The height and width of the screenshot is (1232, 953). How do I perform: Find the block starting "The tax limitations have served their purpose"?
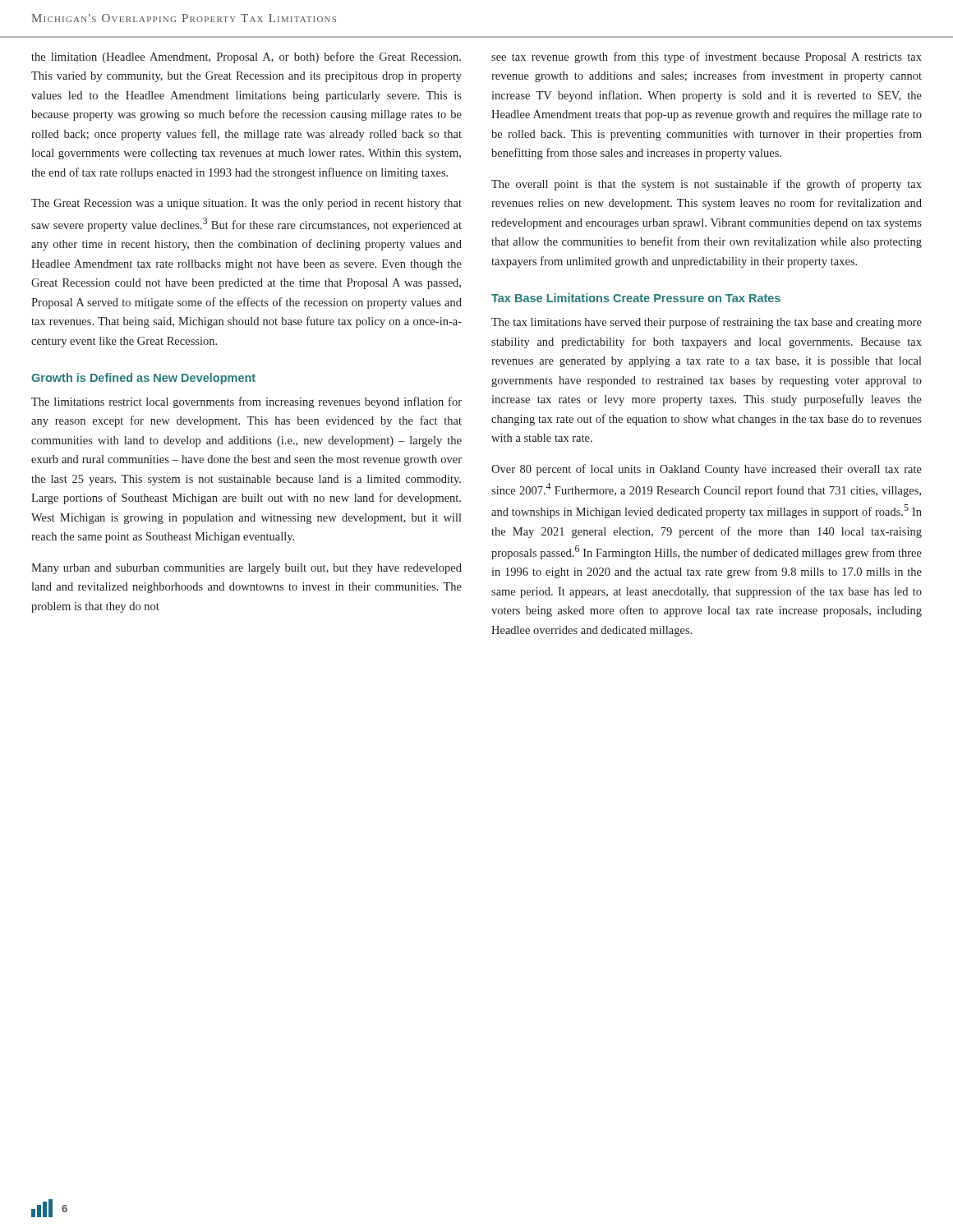coord(707,380)
